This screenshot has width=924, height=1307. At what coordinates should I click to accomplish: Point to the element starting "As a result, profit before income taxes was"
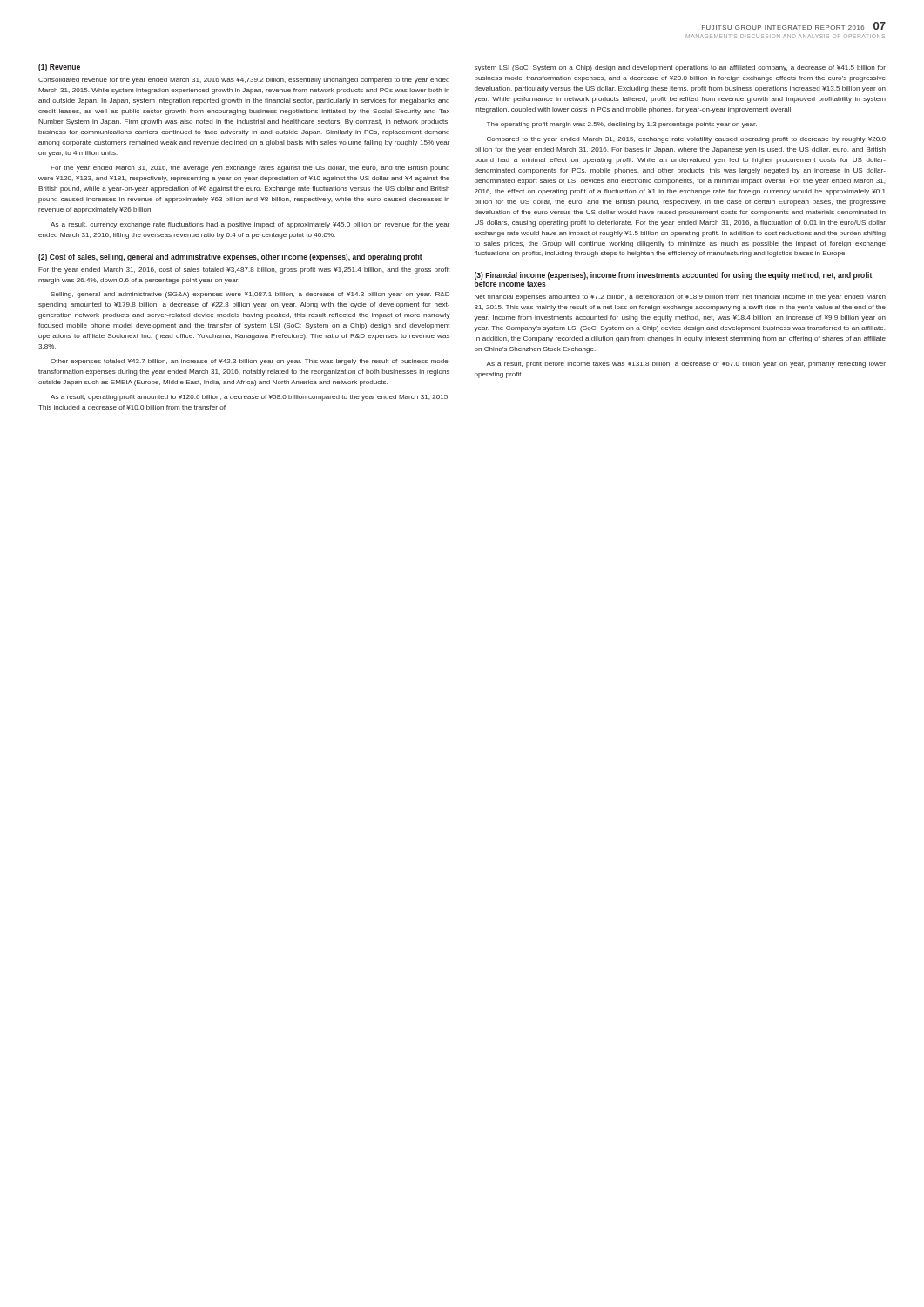(x=680, y=370)
